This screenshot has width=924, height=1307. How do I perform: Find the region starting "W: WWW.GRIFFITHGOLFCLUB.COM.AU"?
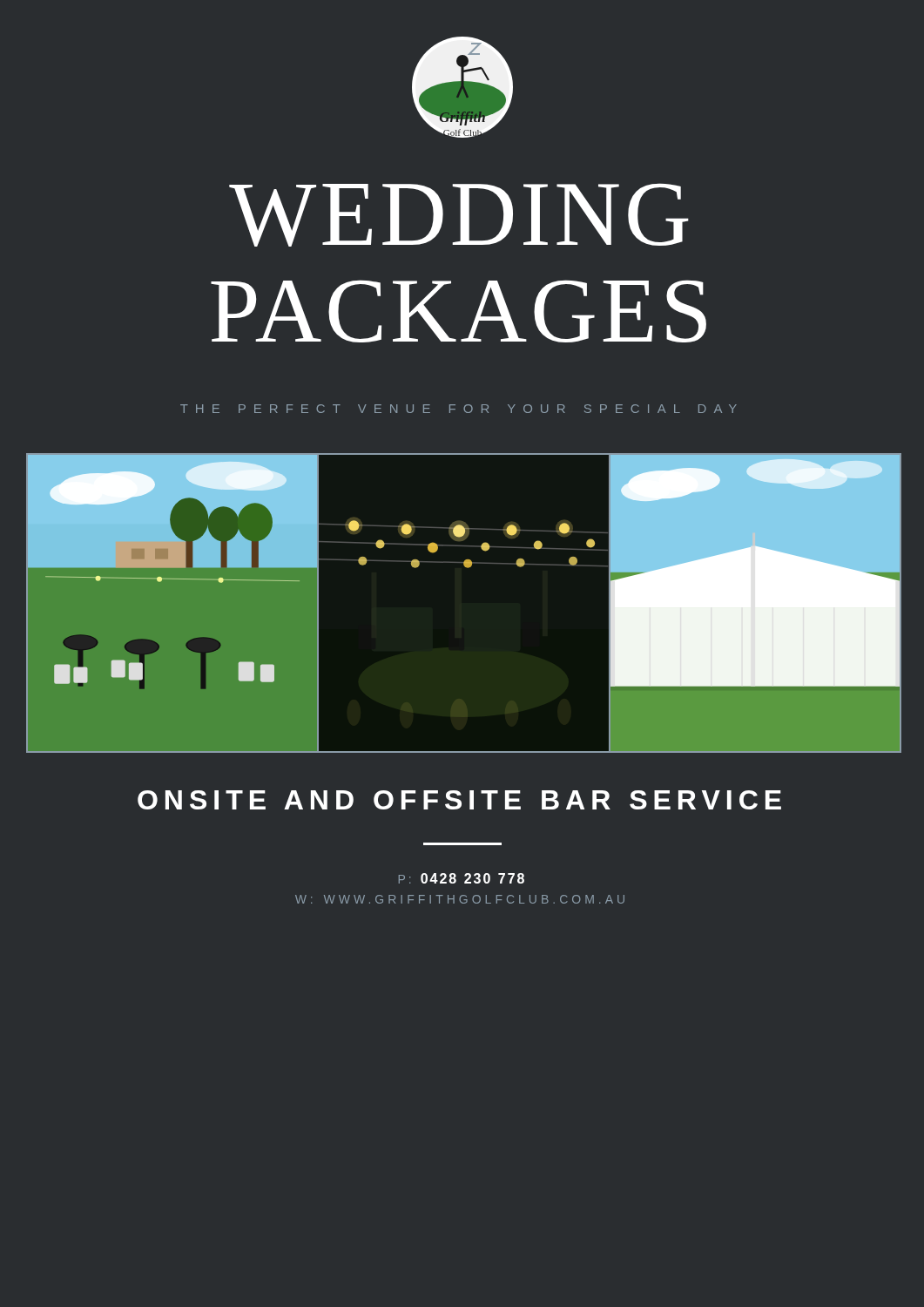[x=462, y=899]
